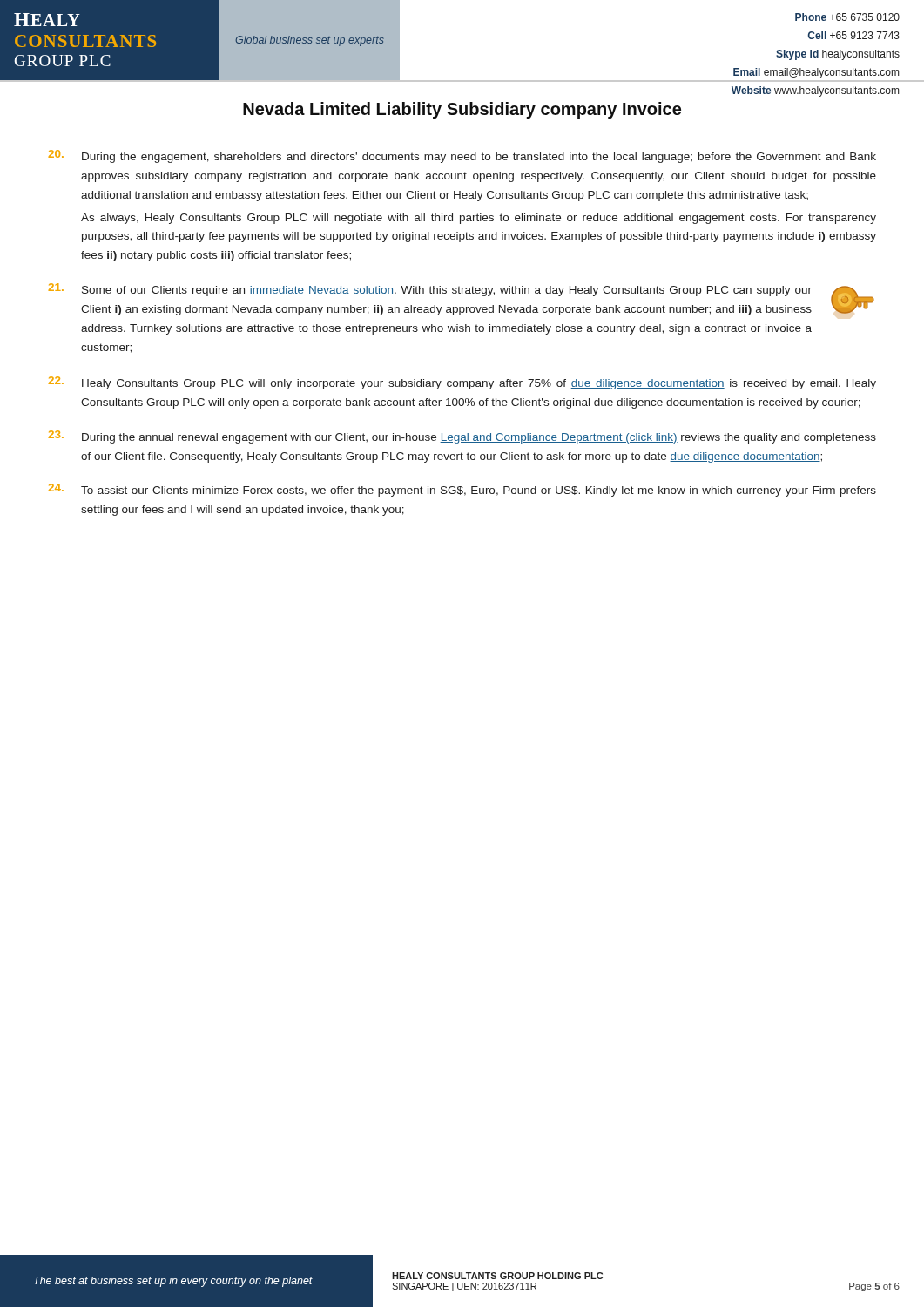Select the illustration
Image resolution: width=924 pixels, height=1307 pixels.
[x=851, y=320]
